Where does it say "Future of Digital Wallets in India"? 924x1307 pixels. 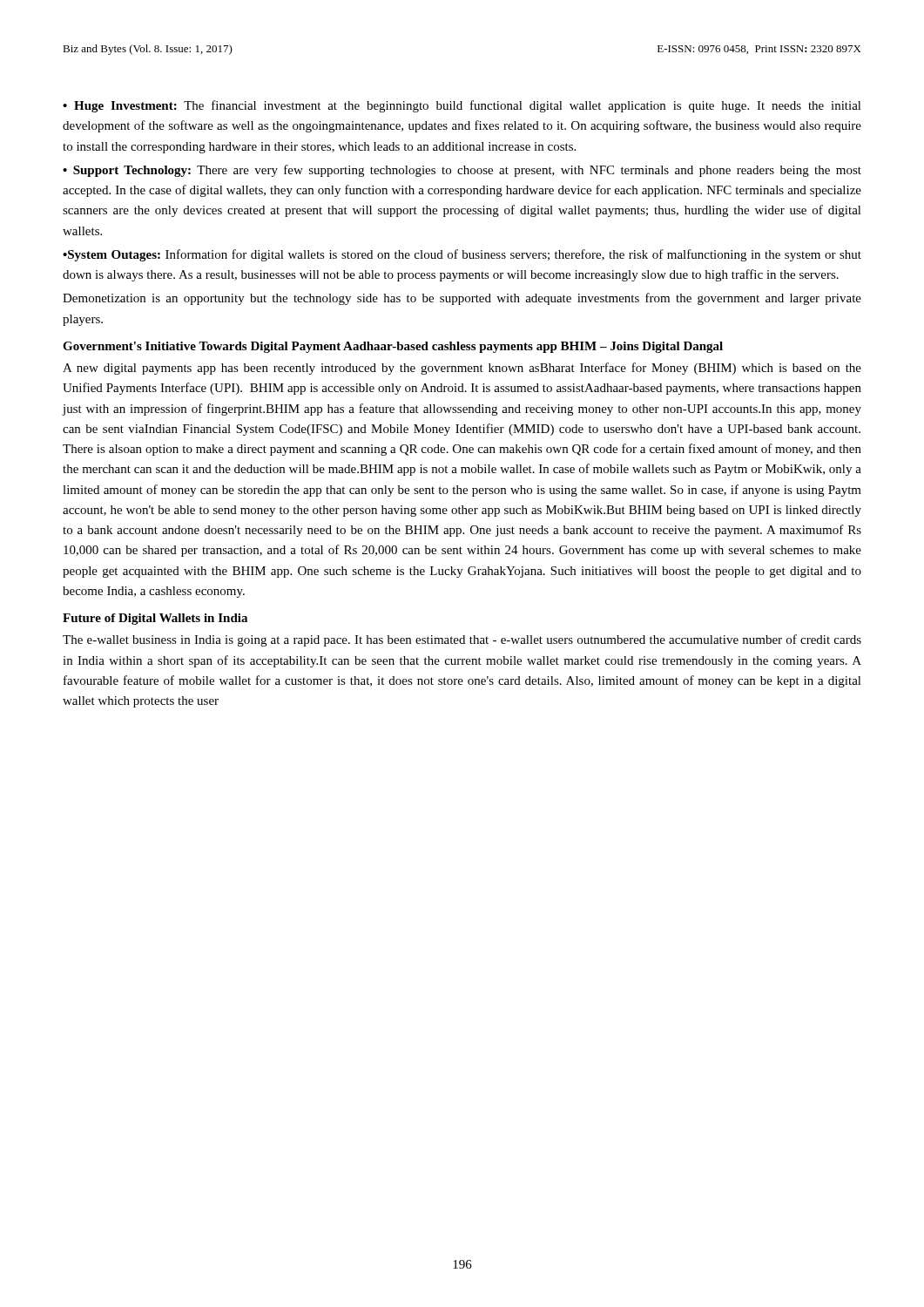(155, 618)
